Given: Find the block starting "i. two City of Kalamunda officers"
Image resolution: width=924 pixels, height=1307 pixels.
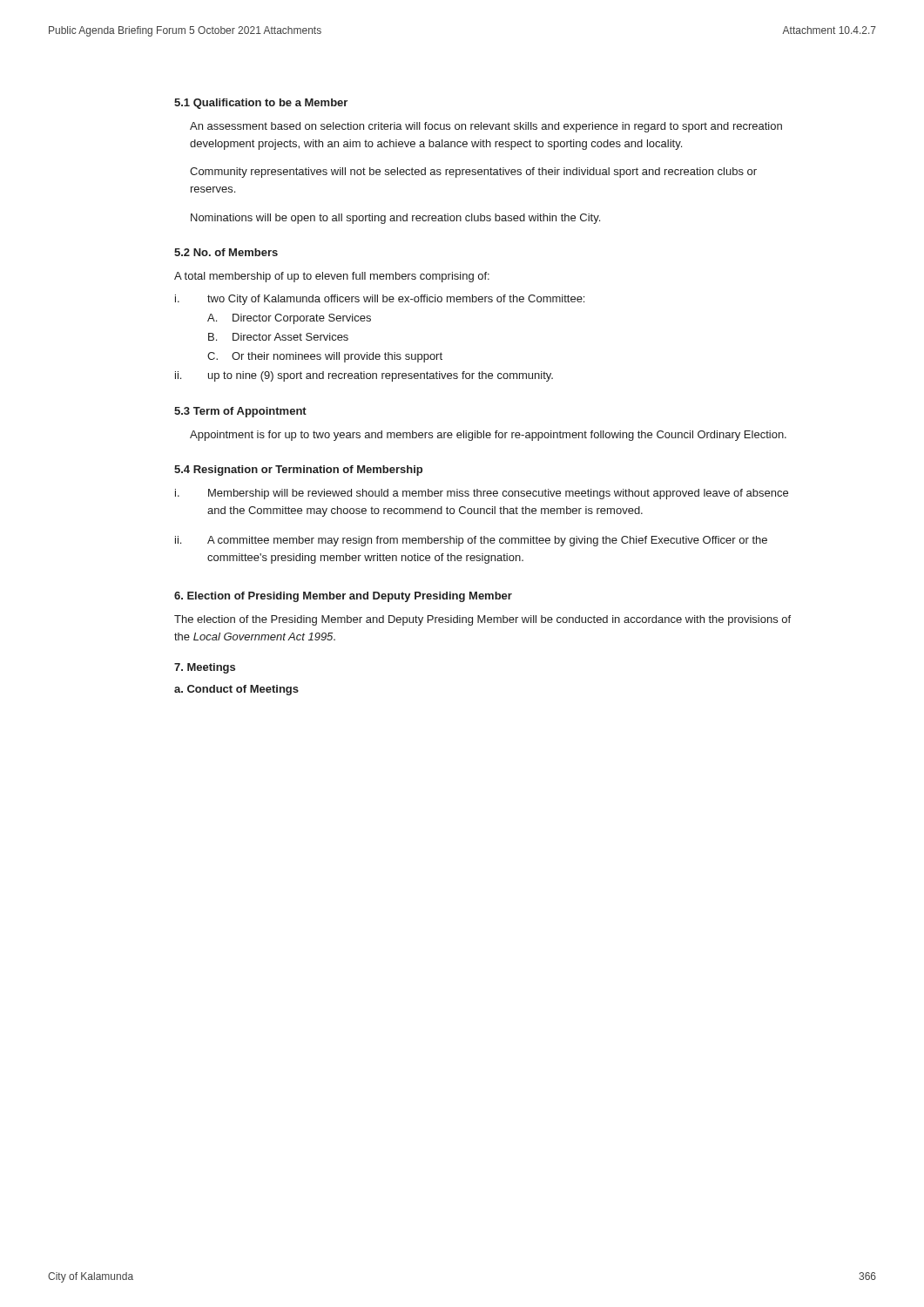Looking at the screenshot, I should pos(380,299).
